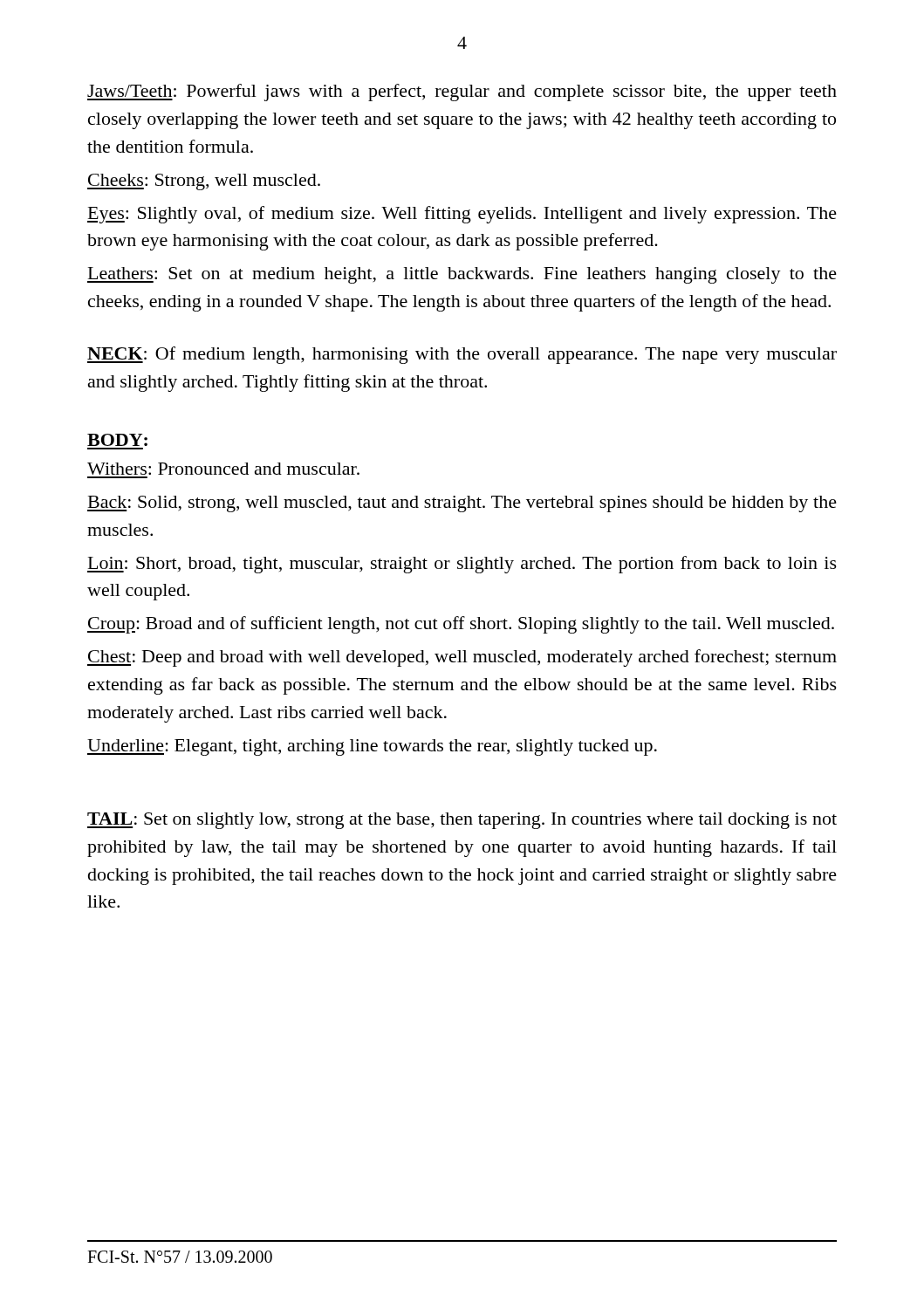Viewport: 924px width, 1309px height.
Task: Where is the passage that starts "Jaws/Teeth: Powerful jaws with"?
Action: click(x=462, y=93)
